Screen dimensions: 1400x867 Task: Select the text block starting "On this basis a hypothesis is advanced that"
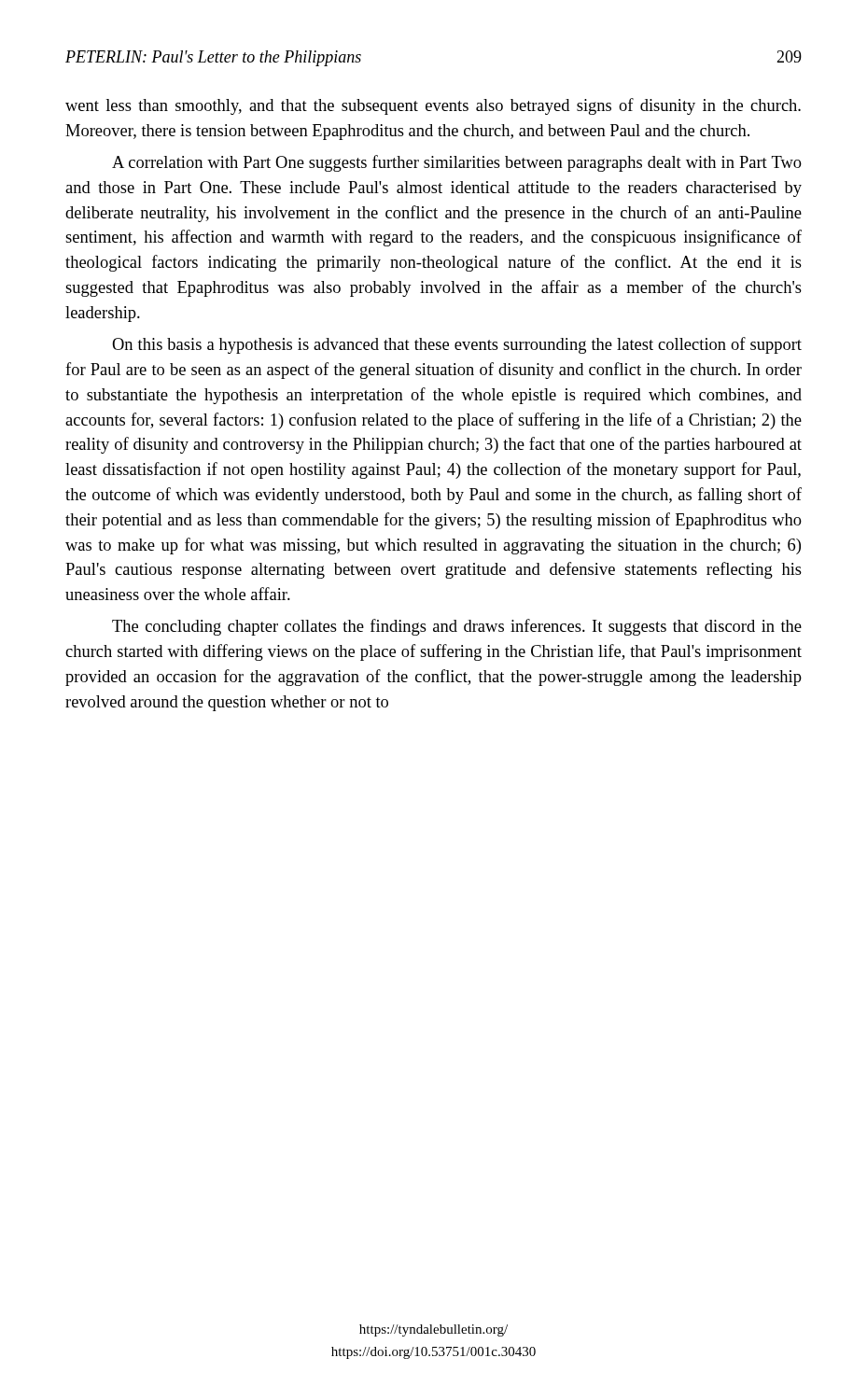pos(434,470)
